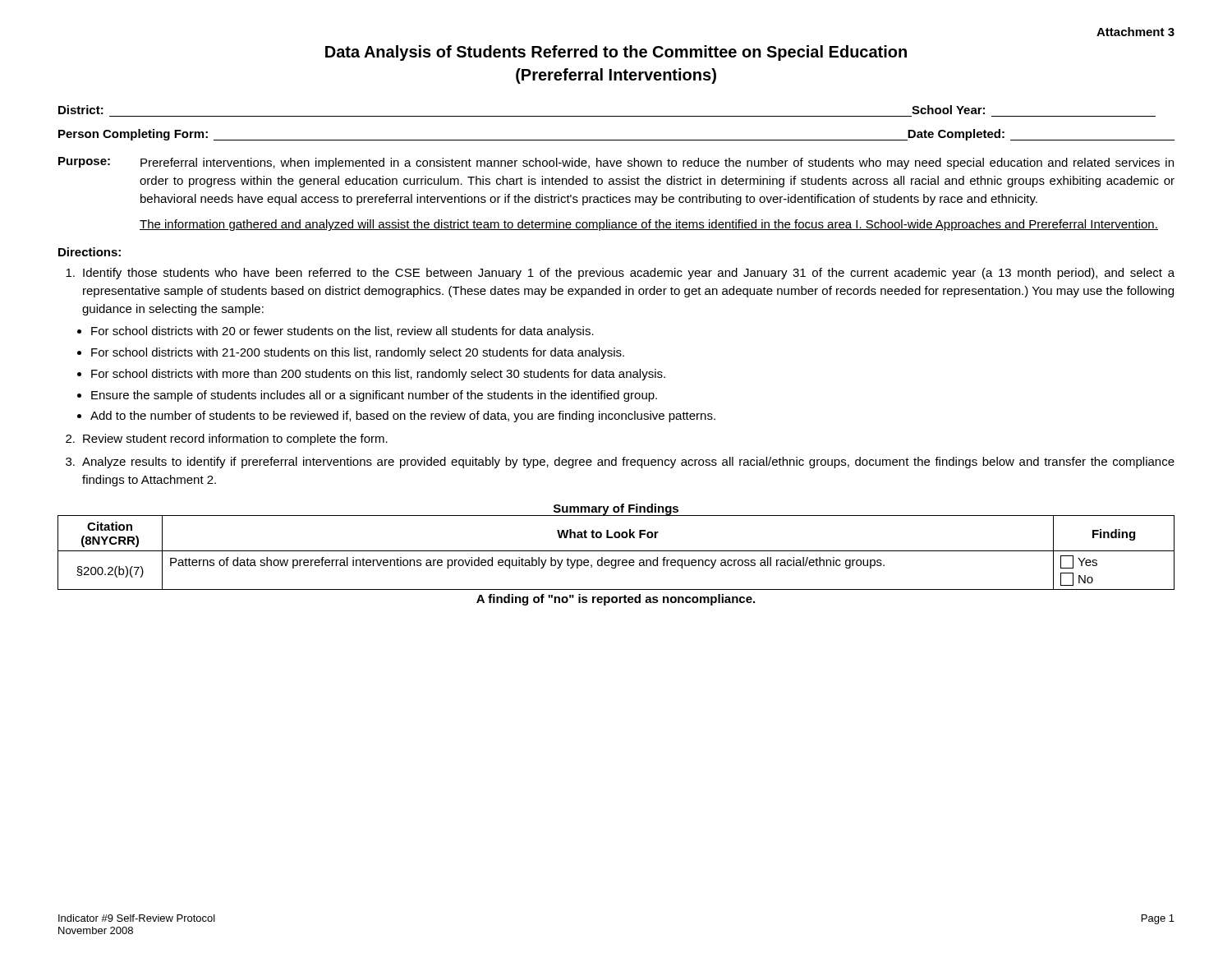Click the passage that begins "Identify those students who have been referred"
The image size is (1232, 953).
(616, 291)
